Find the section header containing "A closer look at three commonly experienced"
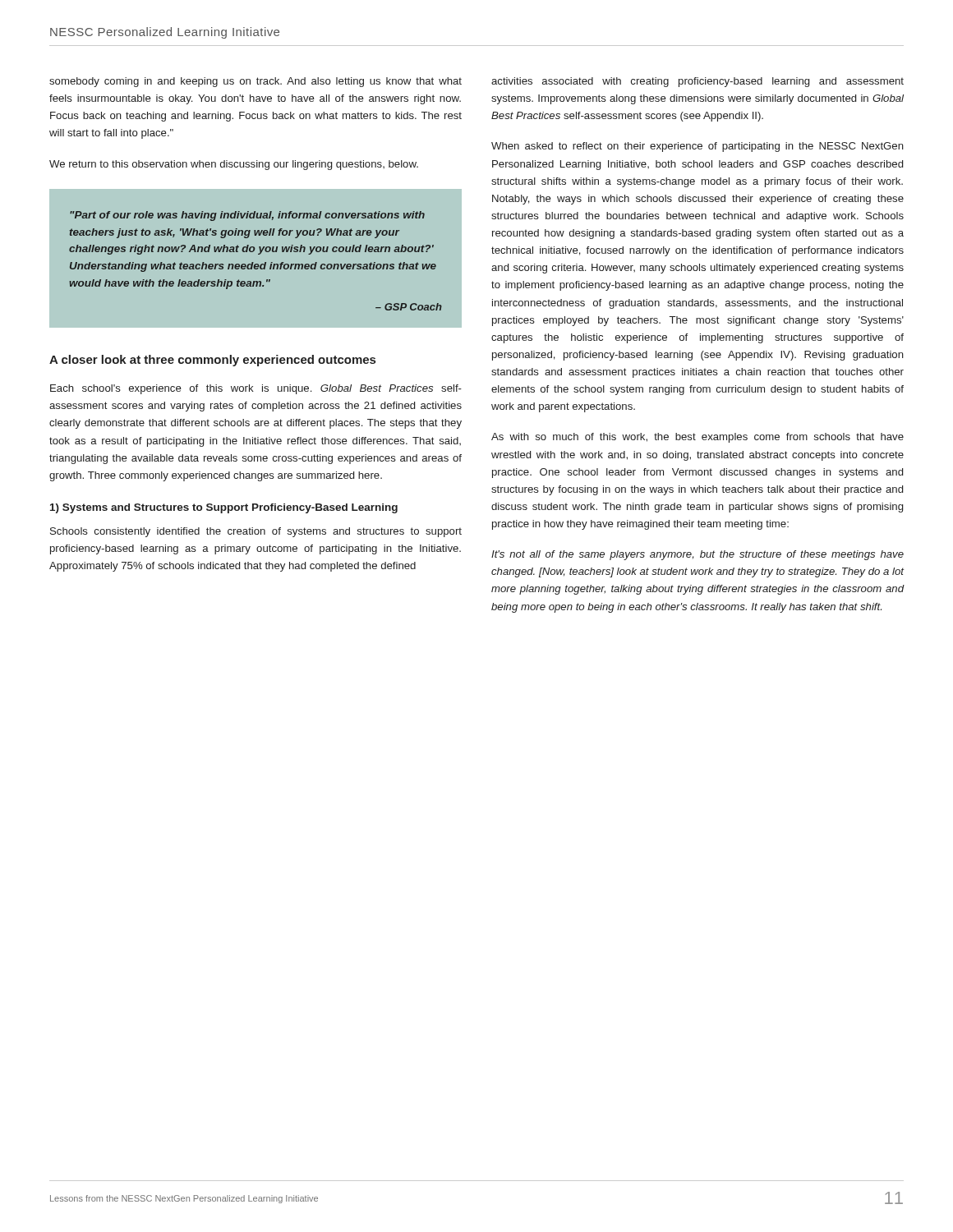Image resolution: width=953 pixels, height=1232 pixels. [x=255, y=359]
